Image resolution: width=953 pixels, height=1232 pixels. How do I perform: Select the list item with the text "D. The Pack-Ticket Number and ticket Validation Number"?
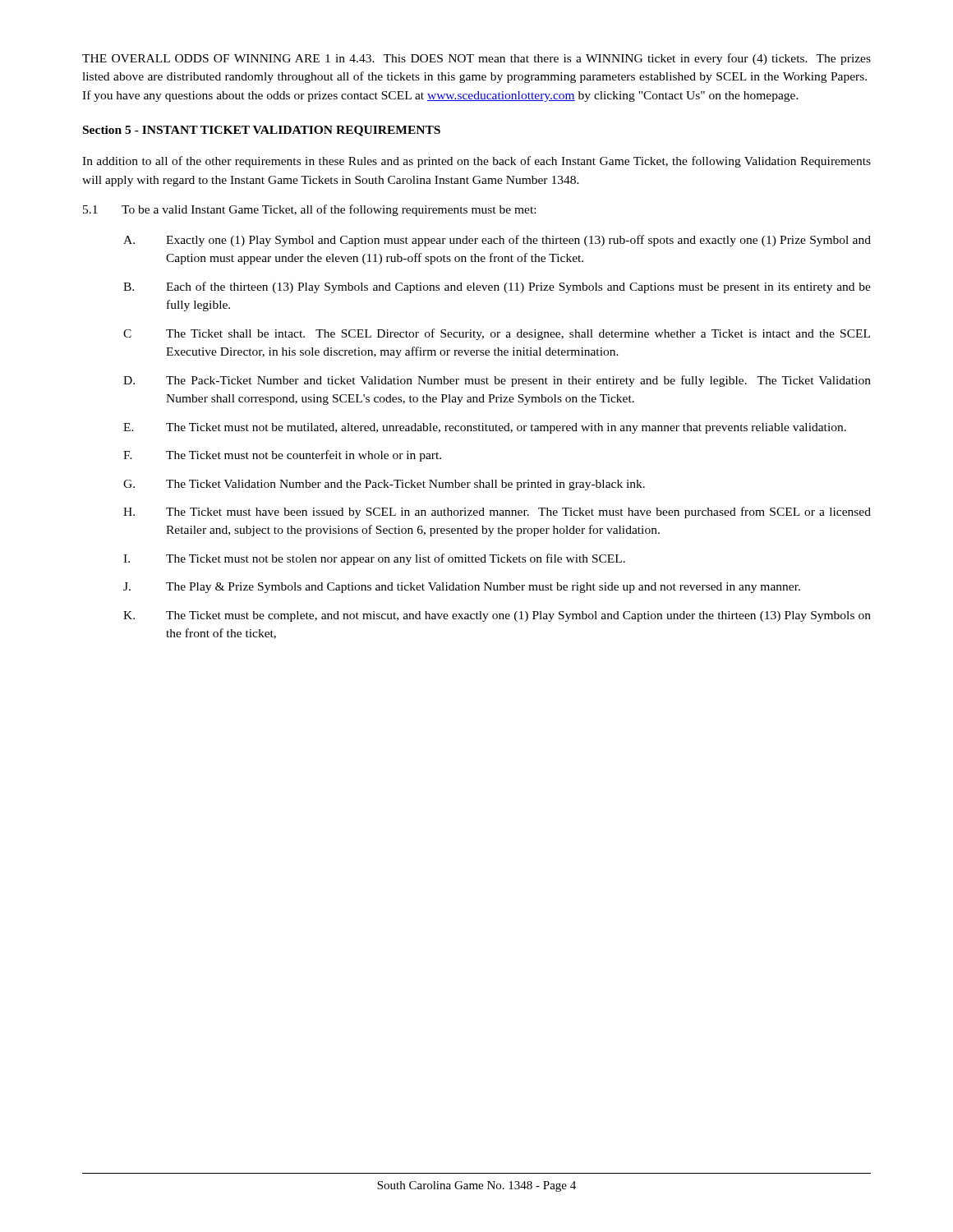coord(497,389)
